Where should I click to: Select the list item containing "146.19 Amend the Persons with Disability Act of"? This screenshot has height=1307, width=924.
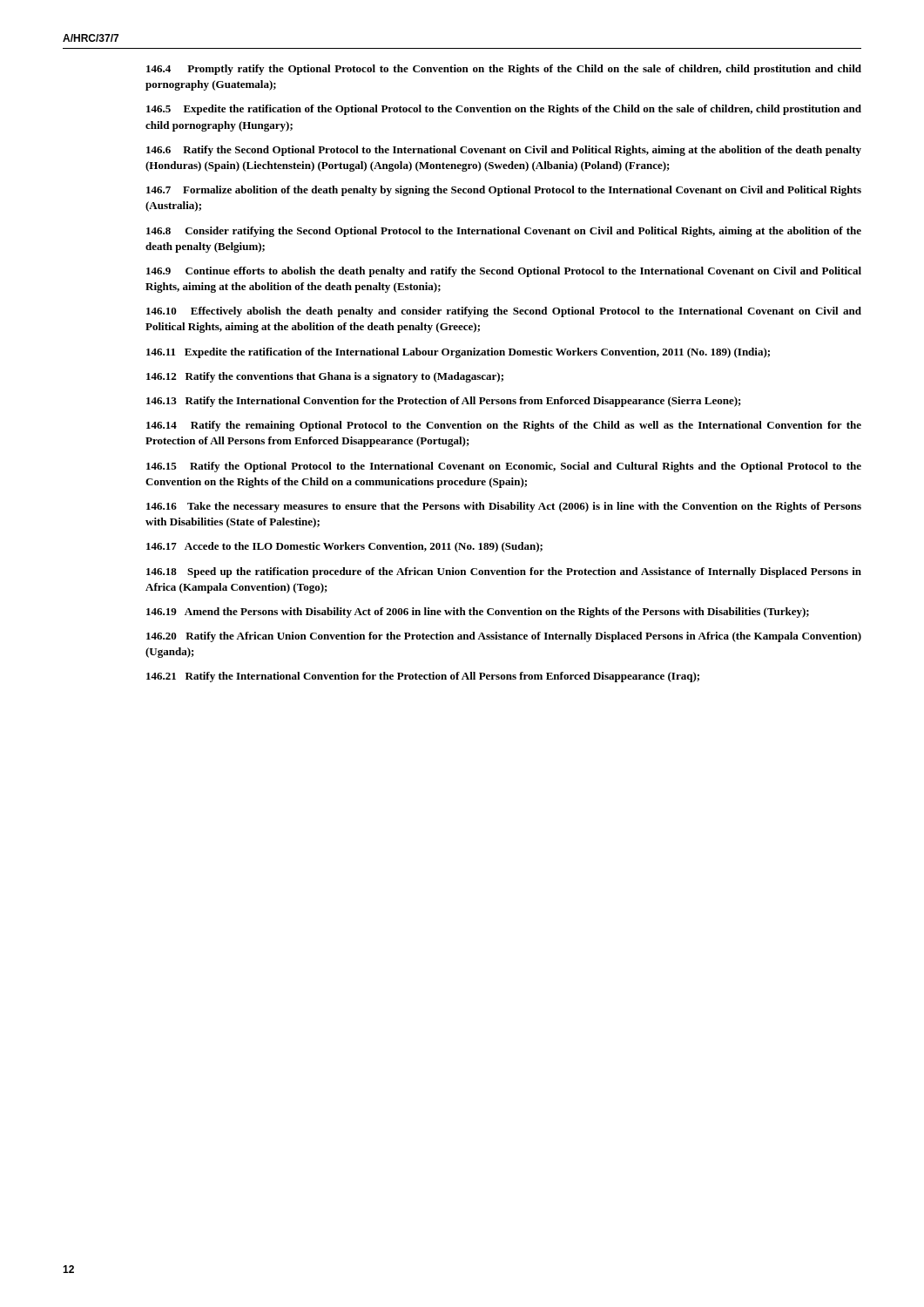[477, 611]
